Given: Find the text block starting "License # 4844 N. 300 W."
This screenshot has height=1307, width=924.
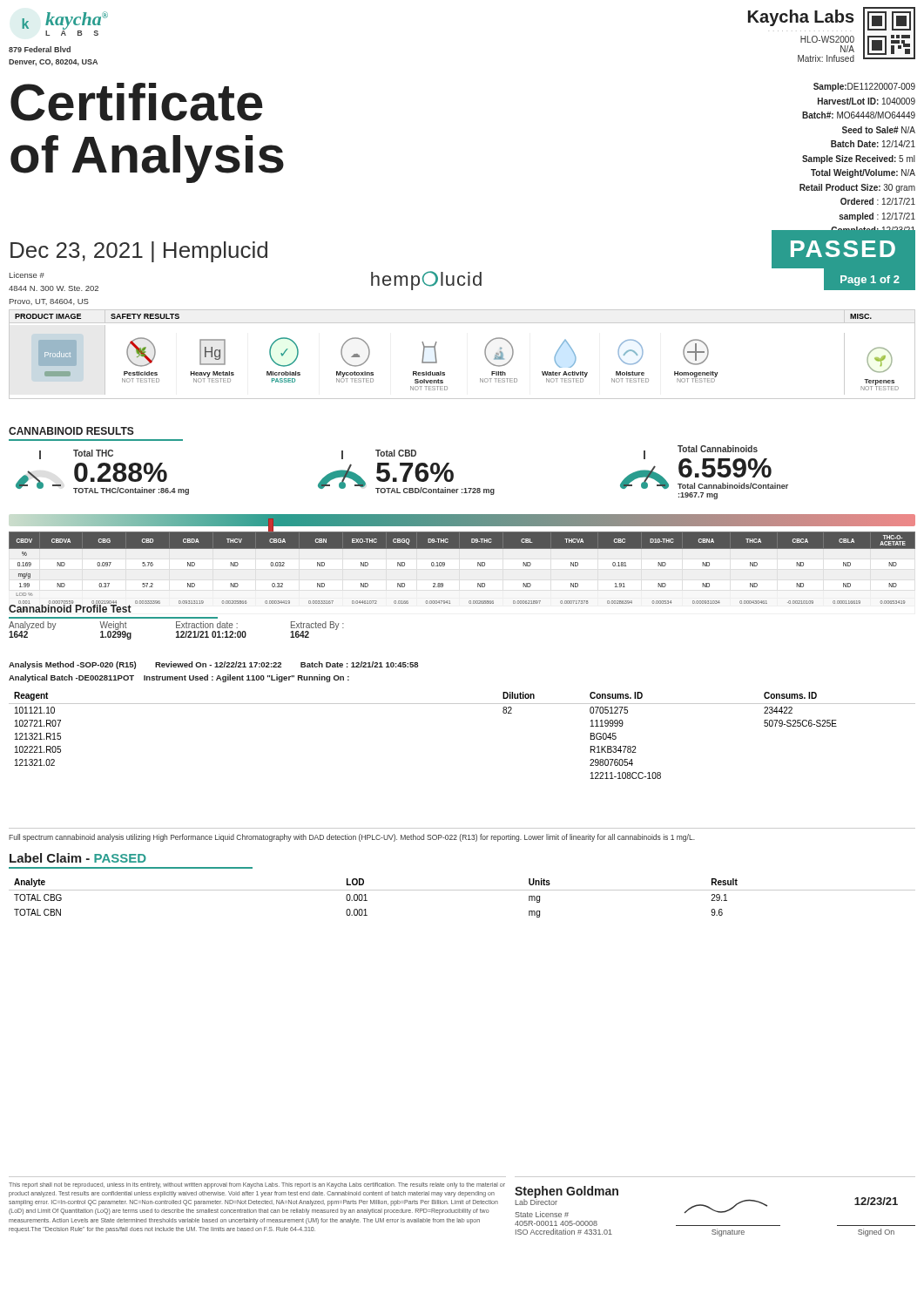Looking at the screenshot, I should 54,288.
